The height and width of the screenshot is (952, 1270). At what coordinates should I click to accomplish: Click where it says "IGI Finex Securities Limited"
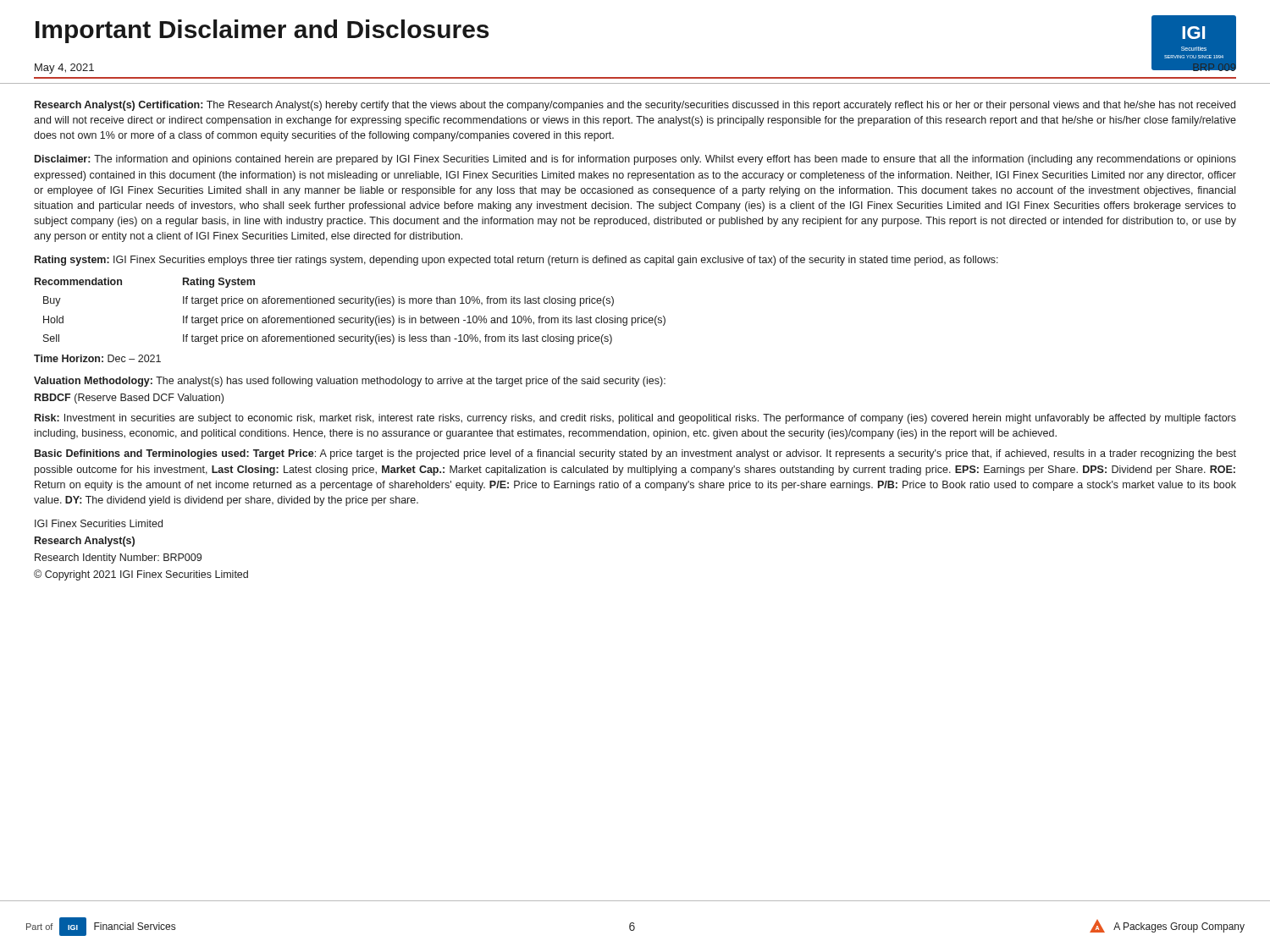coord(99,524)
